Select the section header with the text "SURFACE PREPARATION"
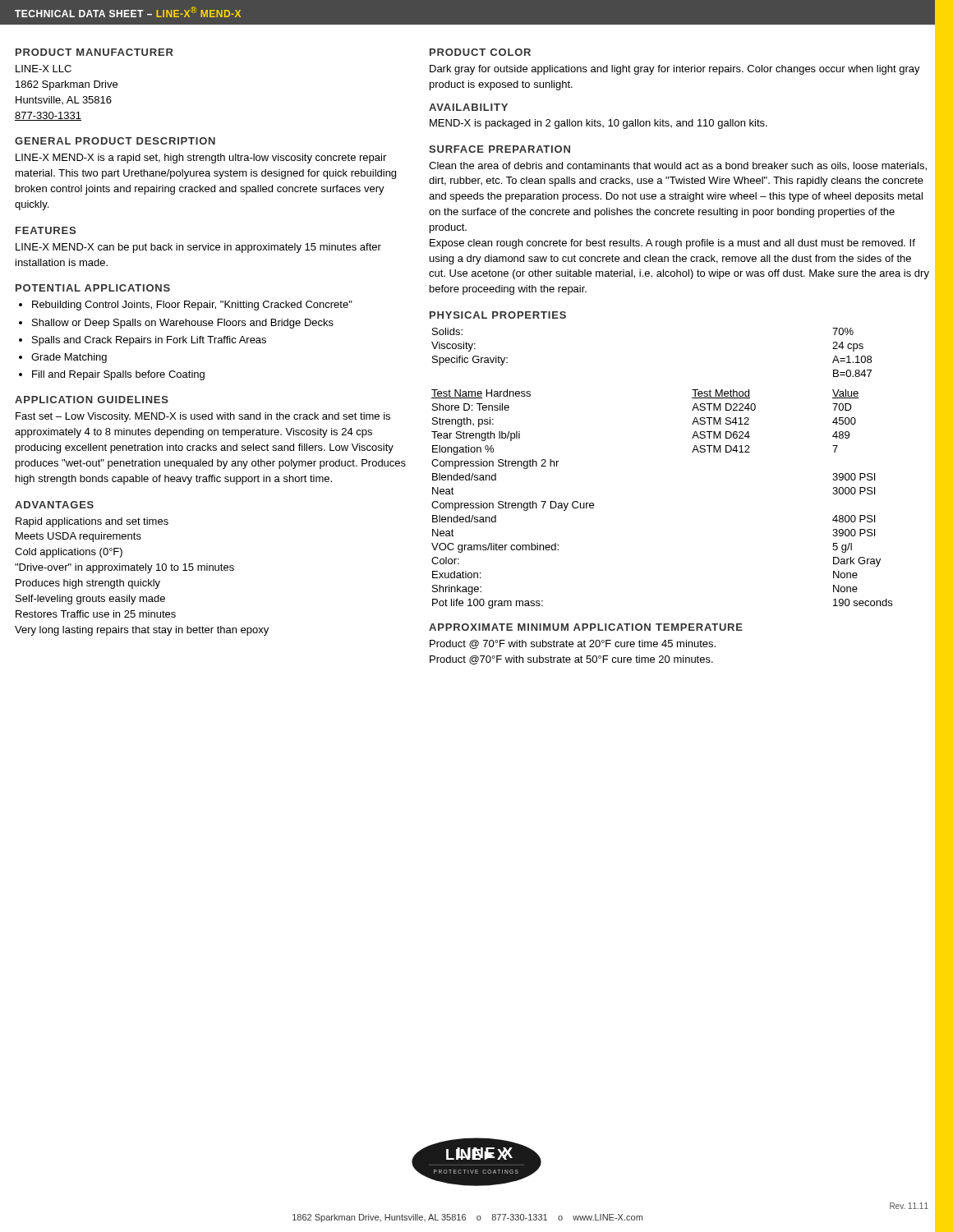The height and width of the screenshot is (1232, 953). tap(500, 149)
